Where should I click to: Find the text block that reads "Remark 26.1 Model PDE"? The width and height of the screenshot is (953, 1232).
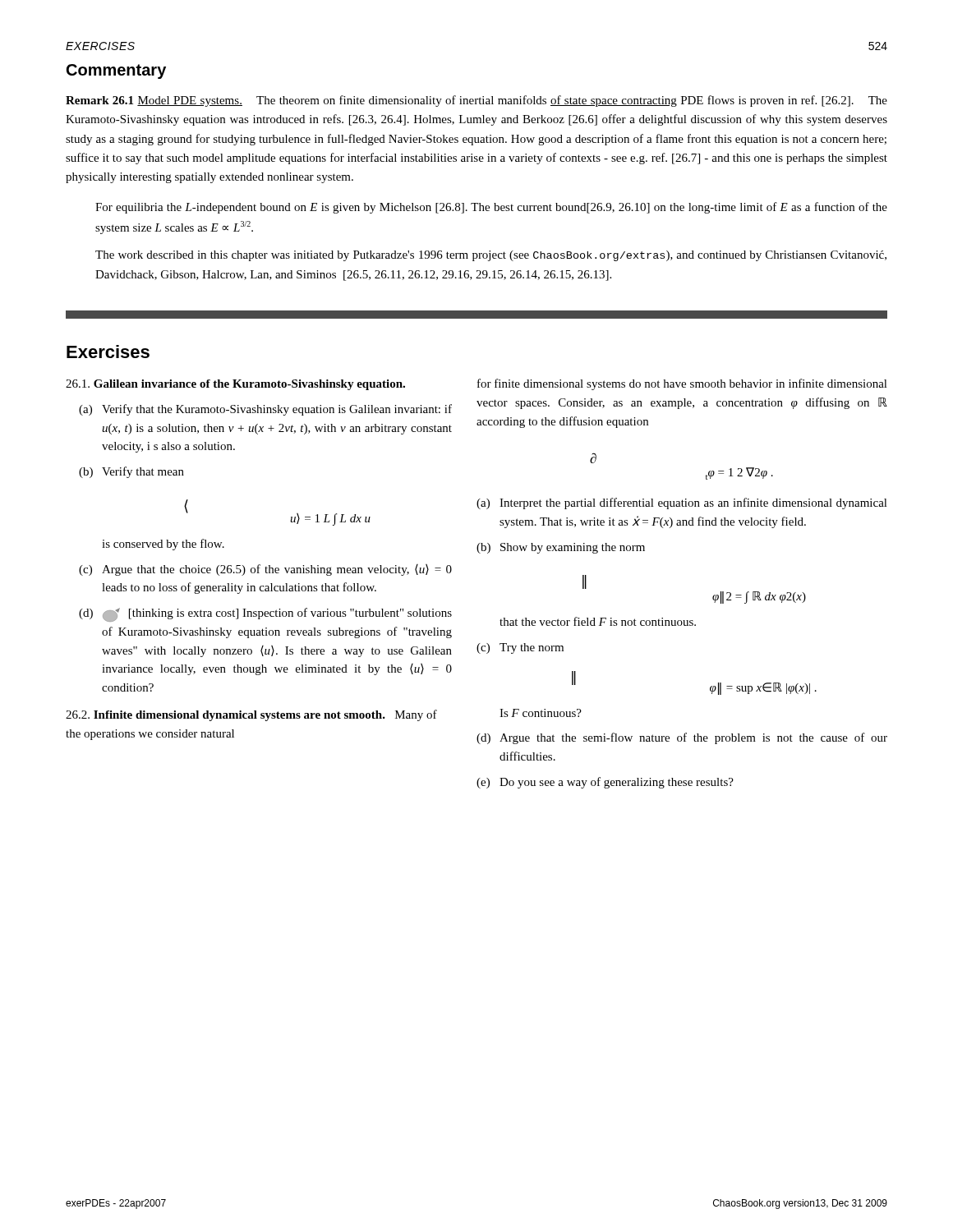[x=476, y=138]
